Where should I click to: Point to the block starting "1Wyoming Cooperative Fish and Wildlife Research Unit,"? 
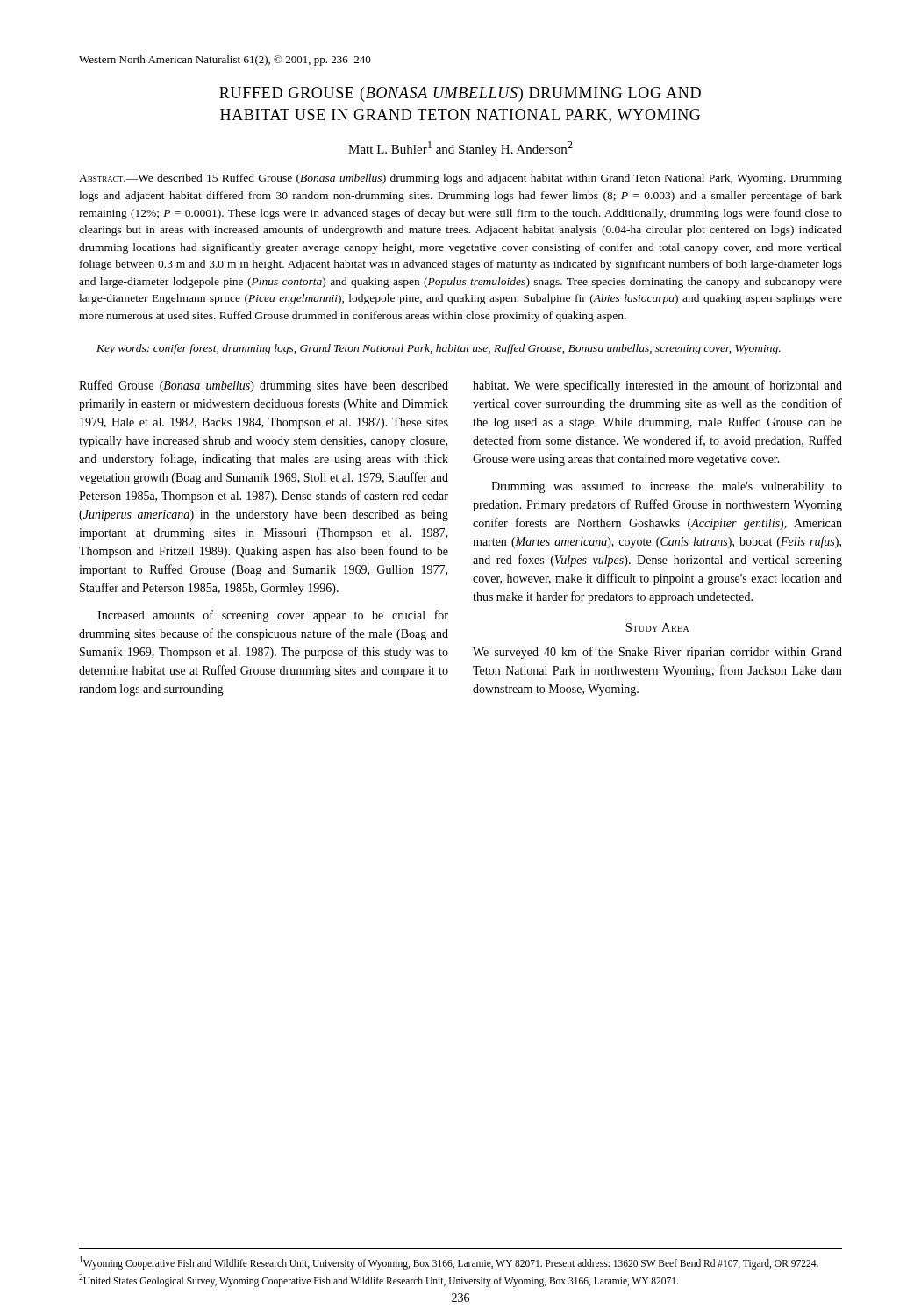tap(449, 1270)
